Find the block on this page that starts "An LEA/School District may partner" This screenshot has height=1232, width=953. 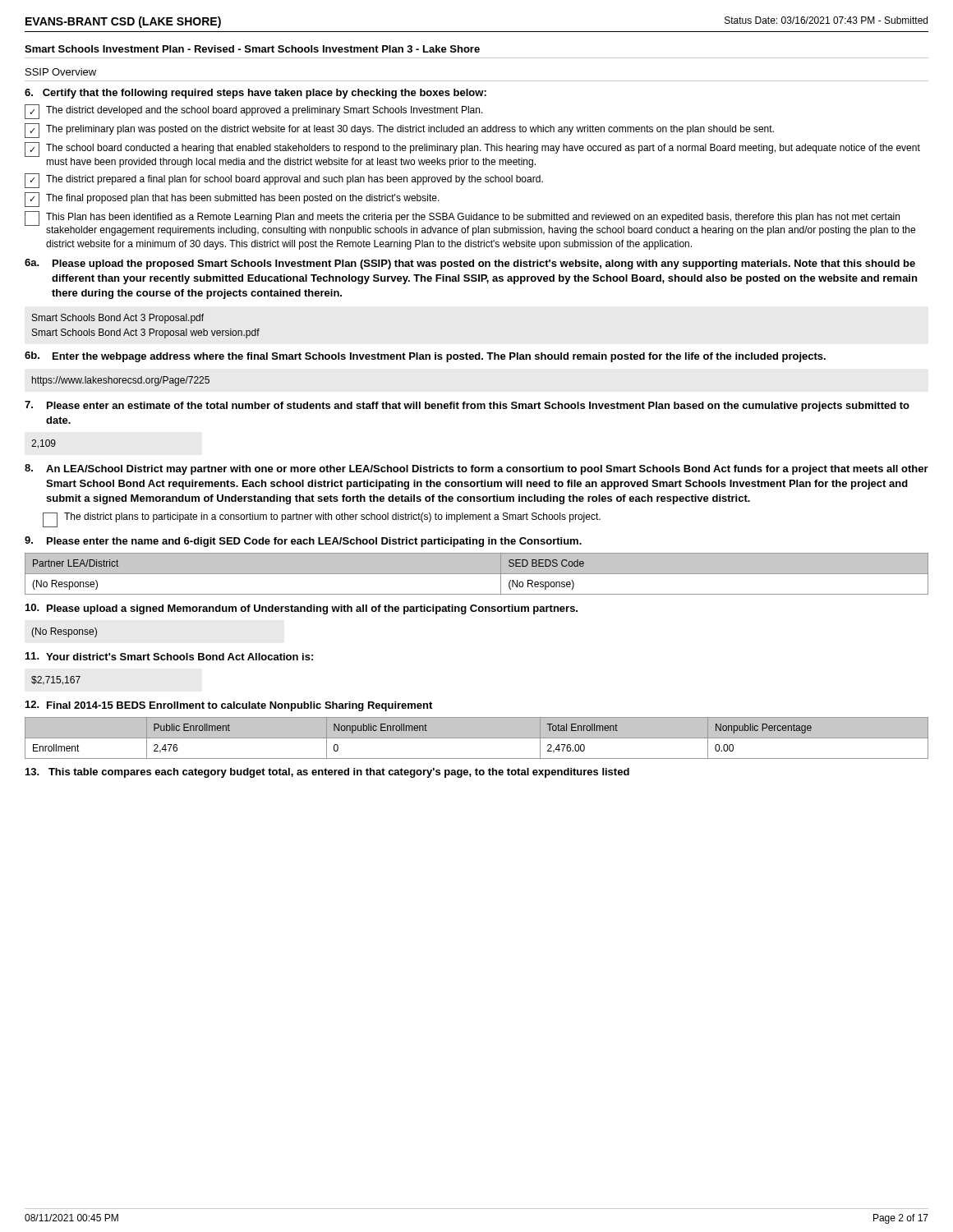tap(476, 484)
